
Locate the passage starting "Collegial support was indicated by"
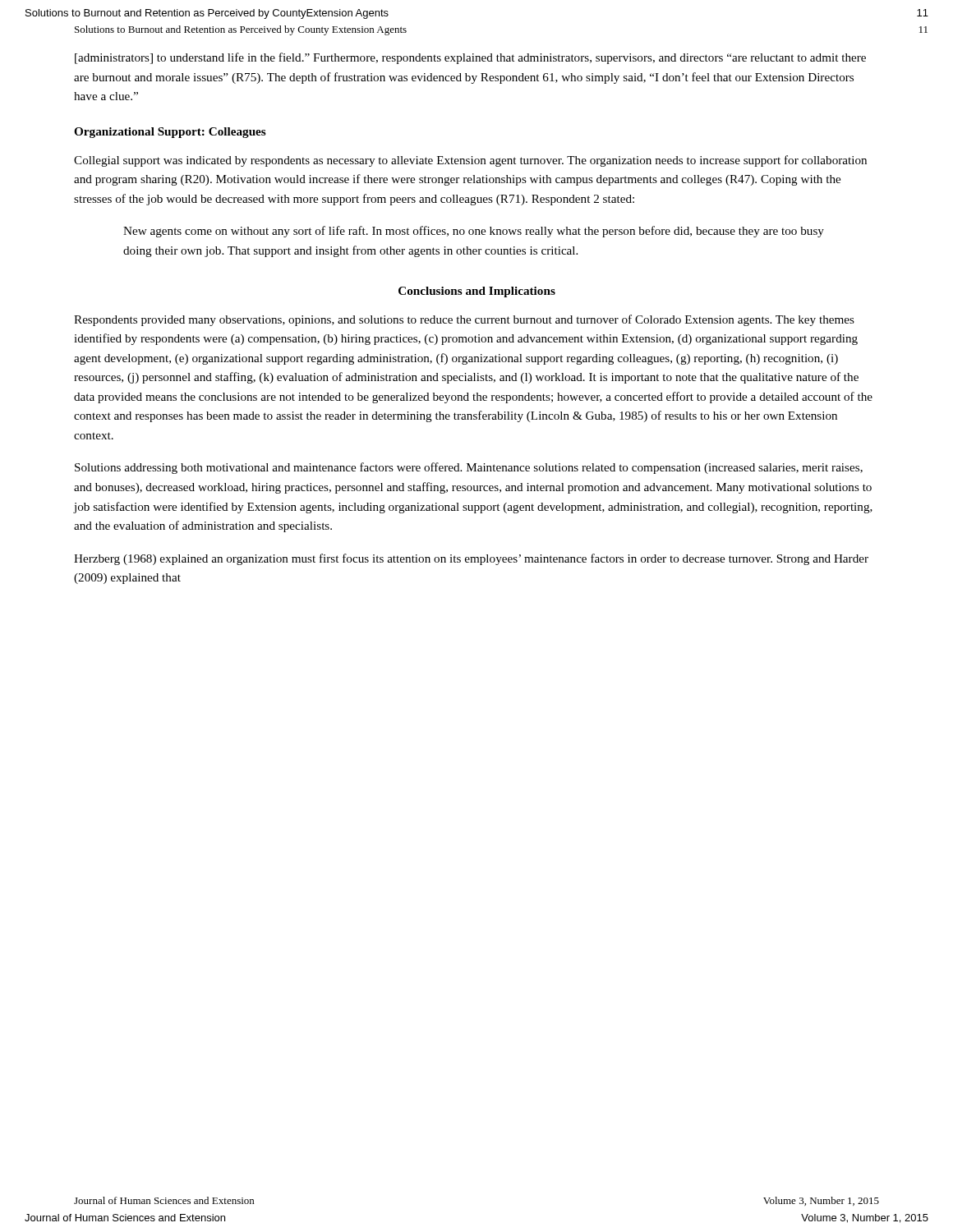[471, 179]
